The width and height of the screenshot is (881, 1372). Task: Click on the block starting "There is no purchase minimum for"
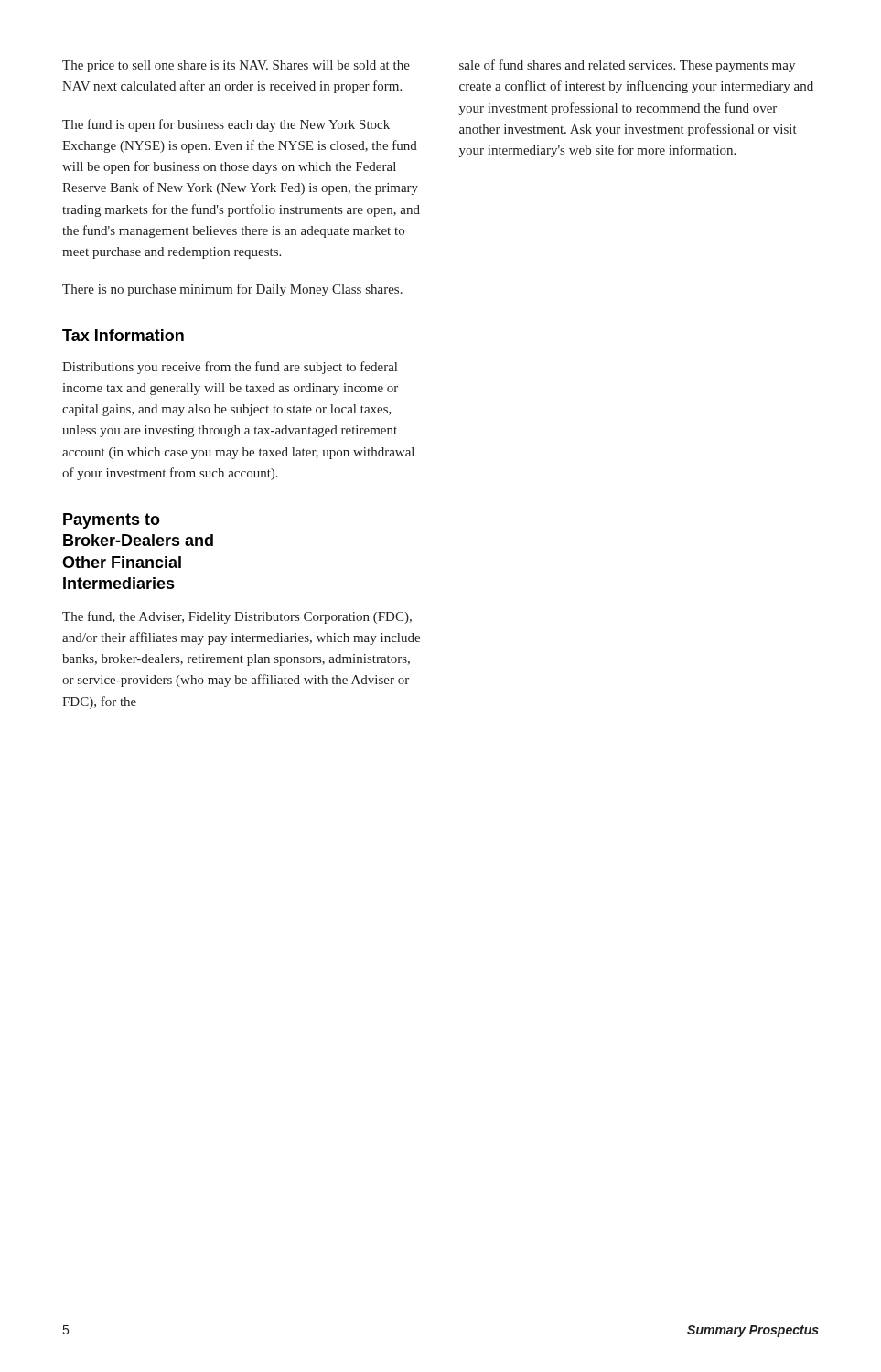pos(233,289)
